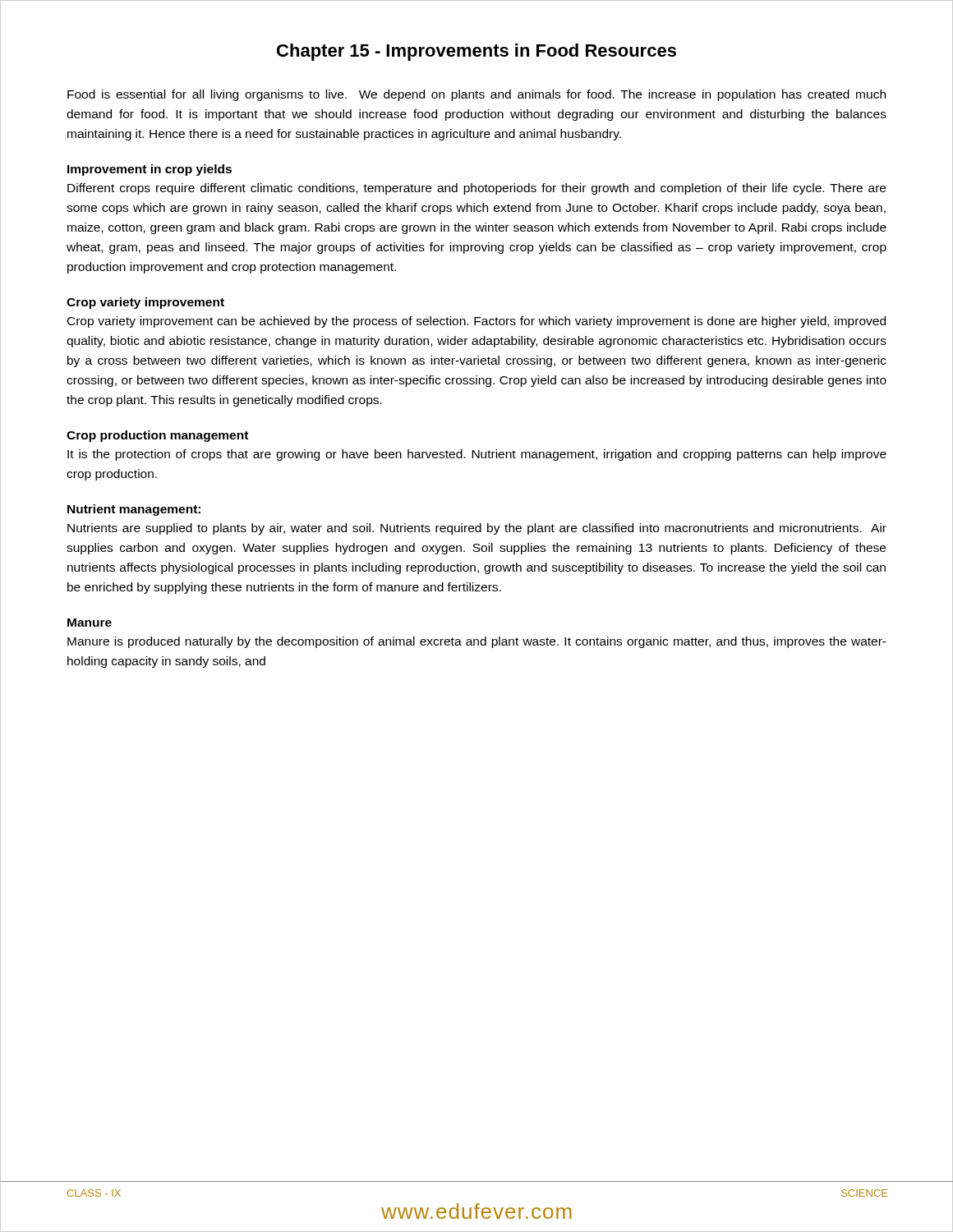This screenshot has height=1232, width=953.
Task: Point to the block beginning "Manure is produced naturally by the"
Action: pyautogui.click(x=476, y=651)
